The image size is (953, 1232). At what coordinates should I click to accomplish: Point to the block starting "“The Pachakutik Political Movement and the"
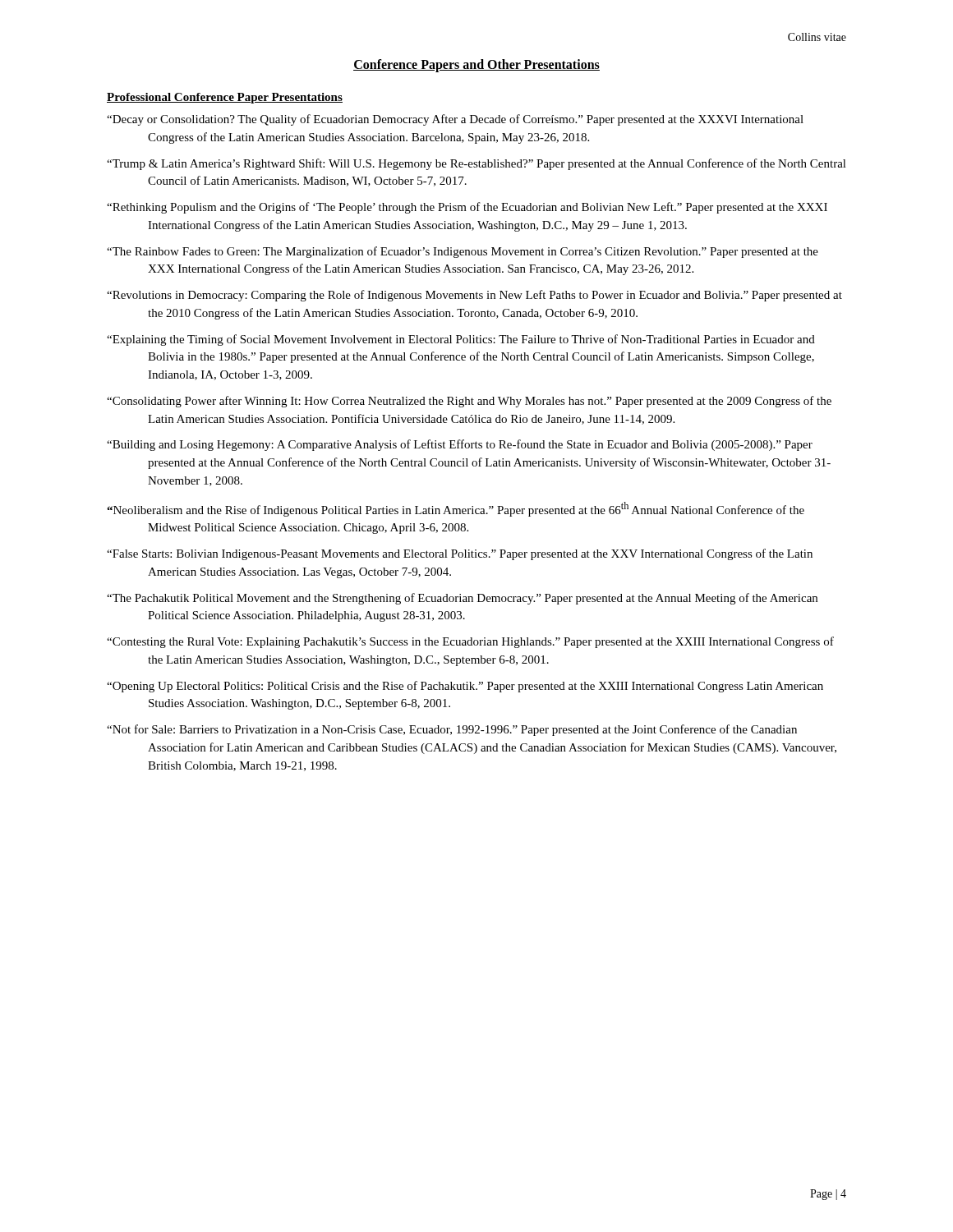pos(476,607)
